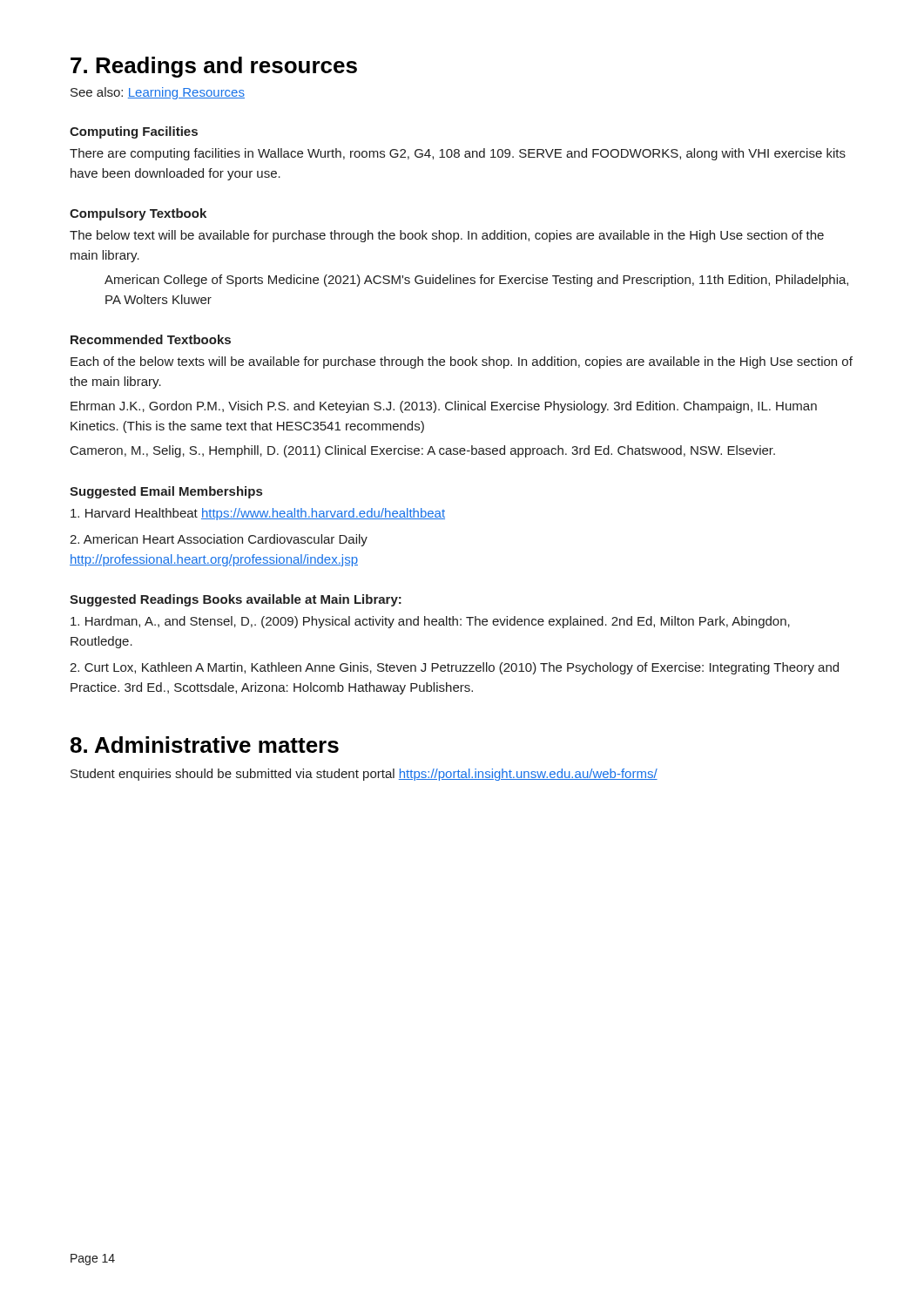Image resolution: width=924 pixels, height=1307 pixels.
Task: Locate the passage starting "Suggested Email Memberships"
Action: [x=166, y=491]
